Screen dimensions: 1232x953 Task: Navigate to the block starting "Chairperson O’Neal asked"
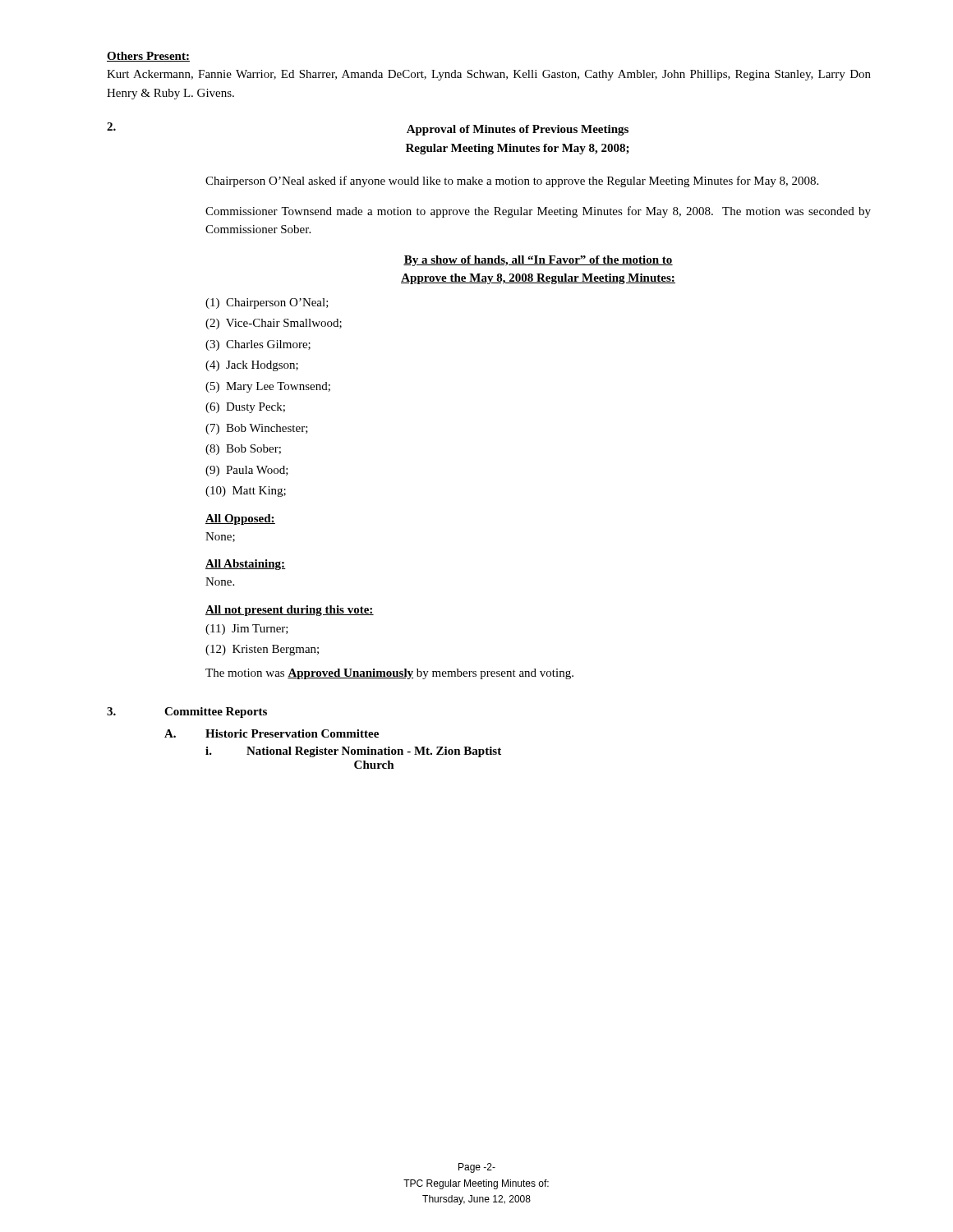coord(512,181)
